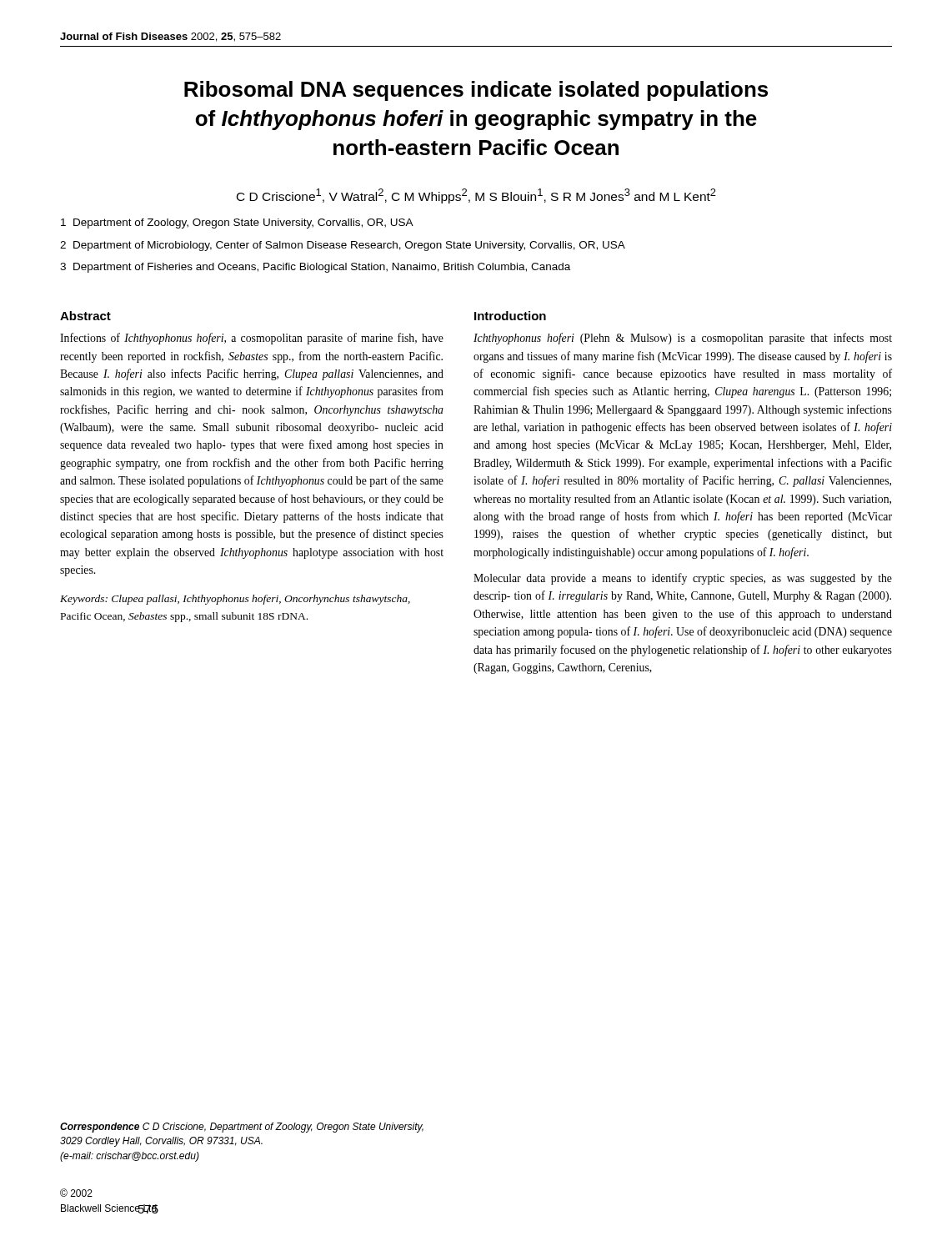Locate the passage starting "Correspondence C D"
The width and height of the screenshot is (952, 1251).
tap(242, 1141)
